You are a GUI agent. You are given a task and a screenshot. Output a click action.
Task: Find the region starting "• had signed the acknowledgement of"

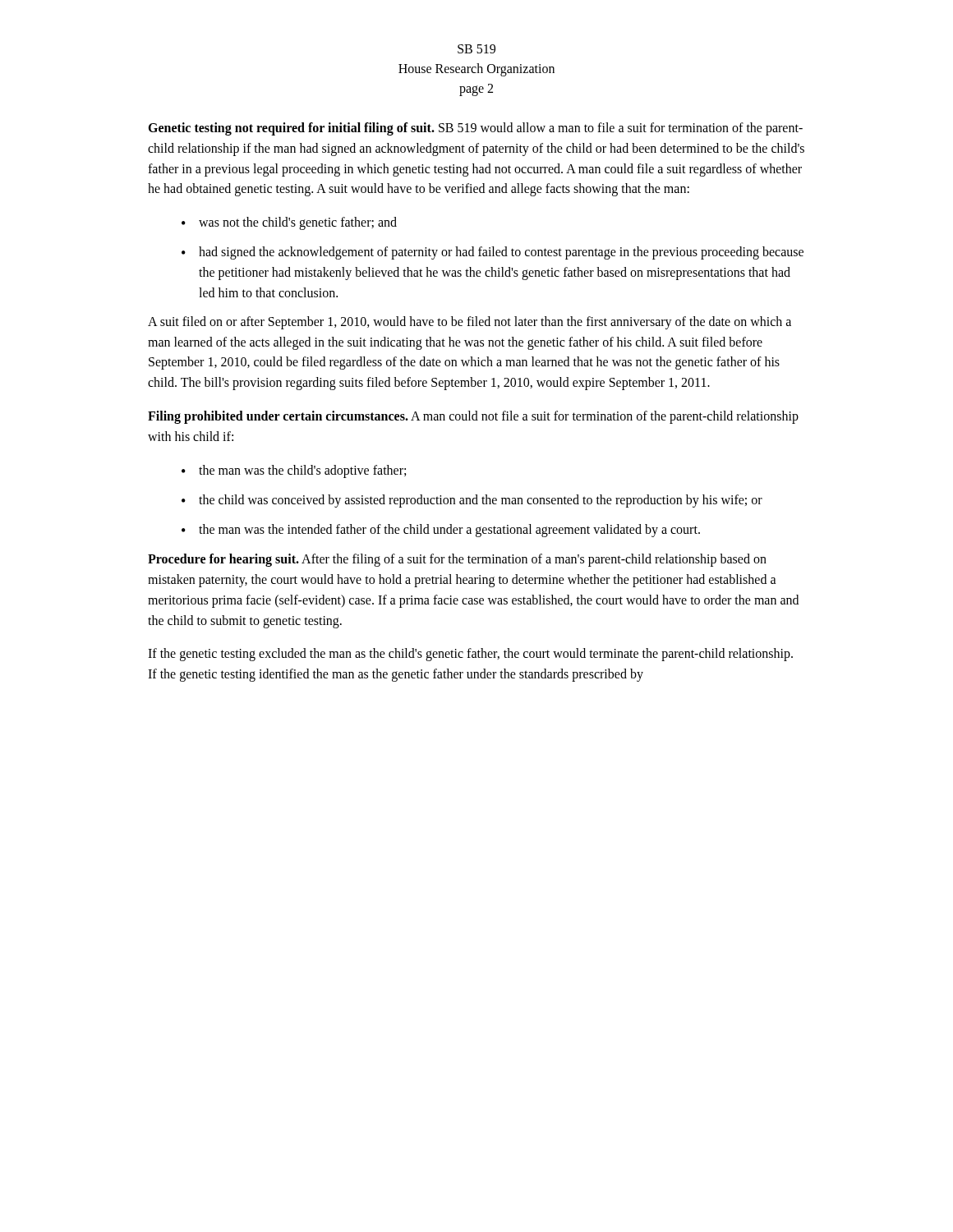pos(493,273)
